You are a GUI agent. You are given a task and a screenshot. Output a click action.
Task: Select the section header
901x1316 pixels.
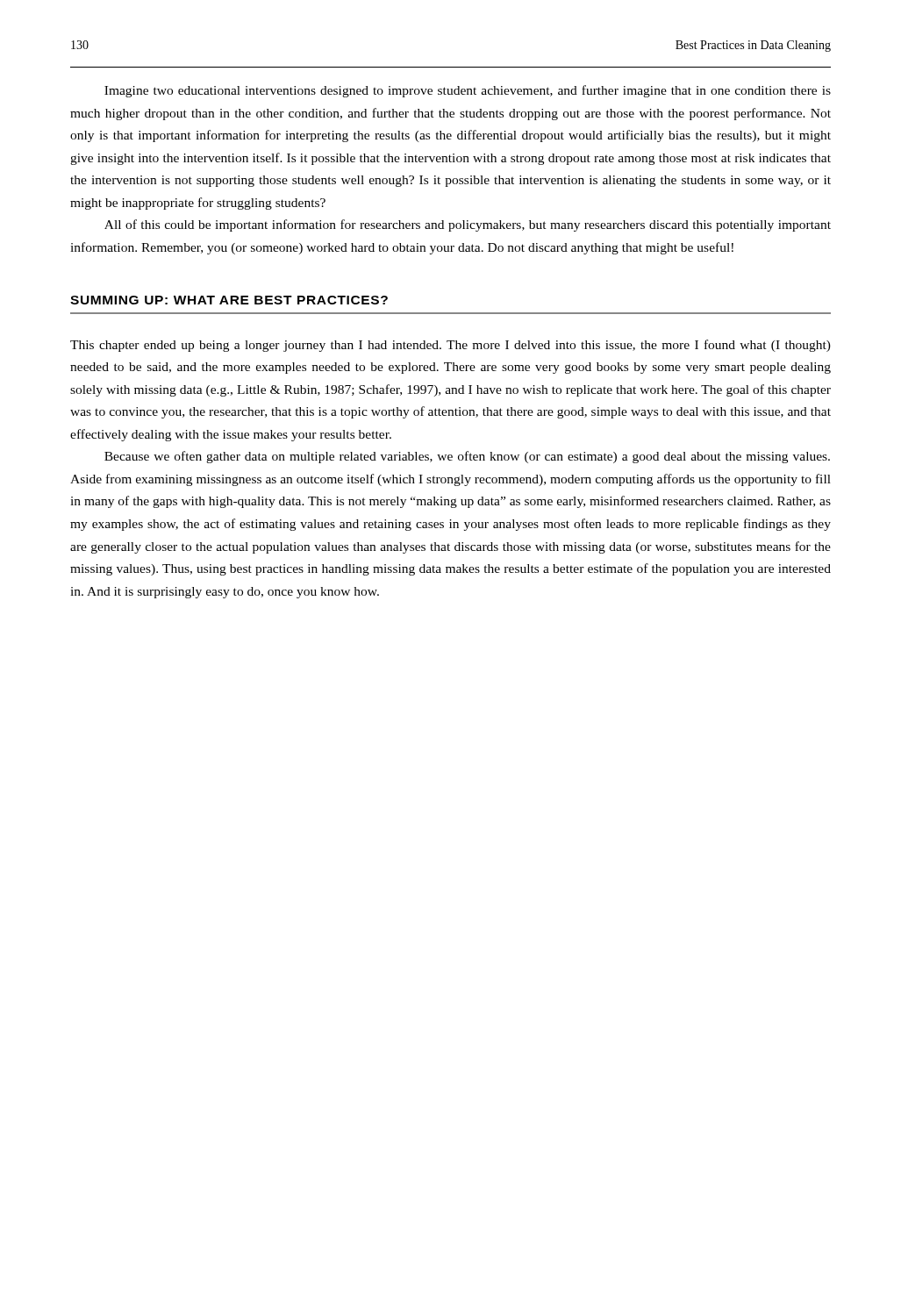pos(450,303)
